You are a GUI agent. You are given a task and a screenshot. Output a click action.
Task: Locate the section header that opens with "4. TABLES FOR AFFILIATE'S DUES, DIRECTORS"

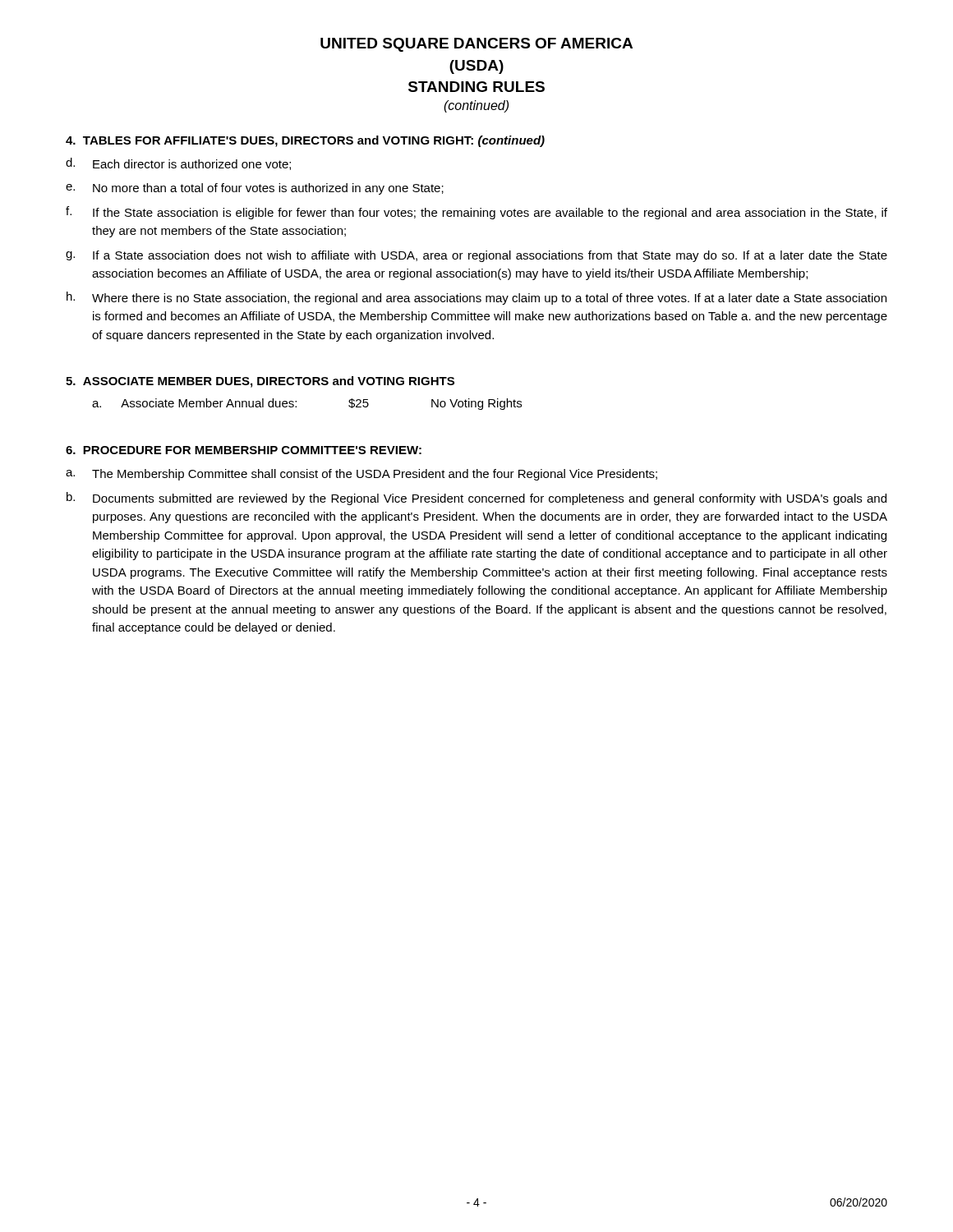tap(305, 140)
